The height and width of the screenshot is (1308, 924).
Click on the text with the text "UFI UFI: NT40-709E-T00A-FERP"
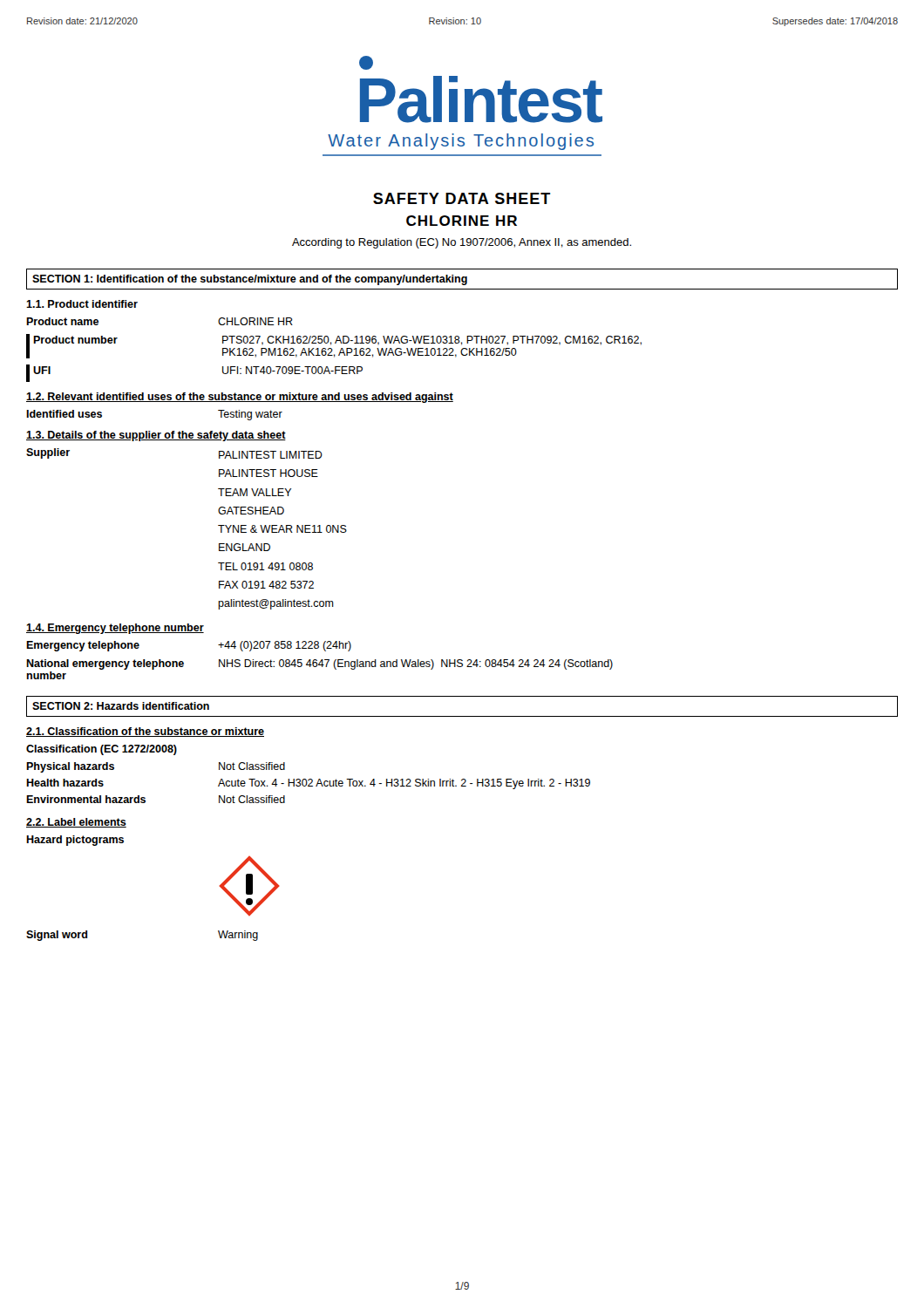[x=41, y=370]
